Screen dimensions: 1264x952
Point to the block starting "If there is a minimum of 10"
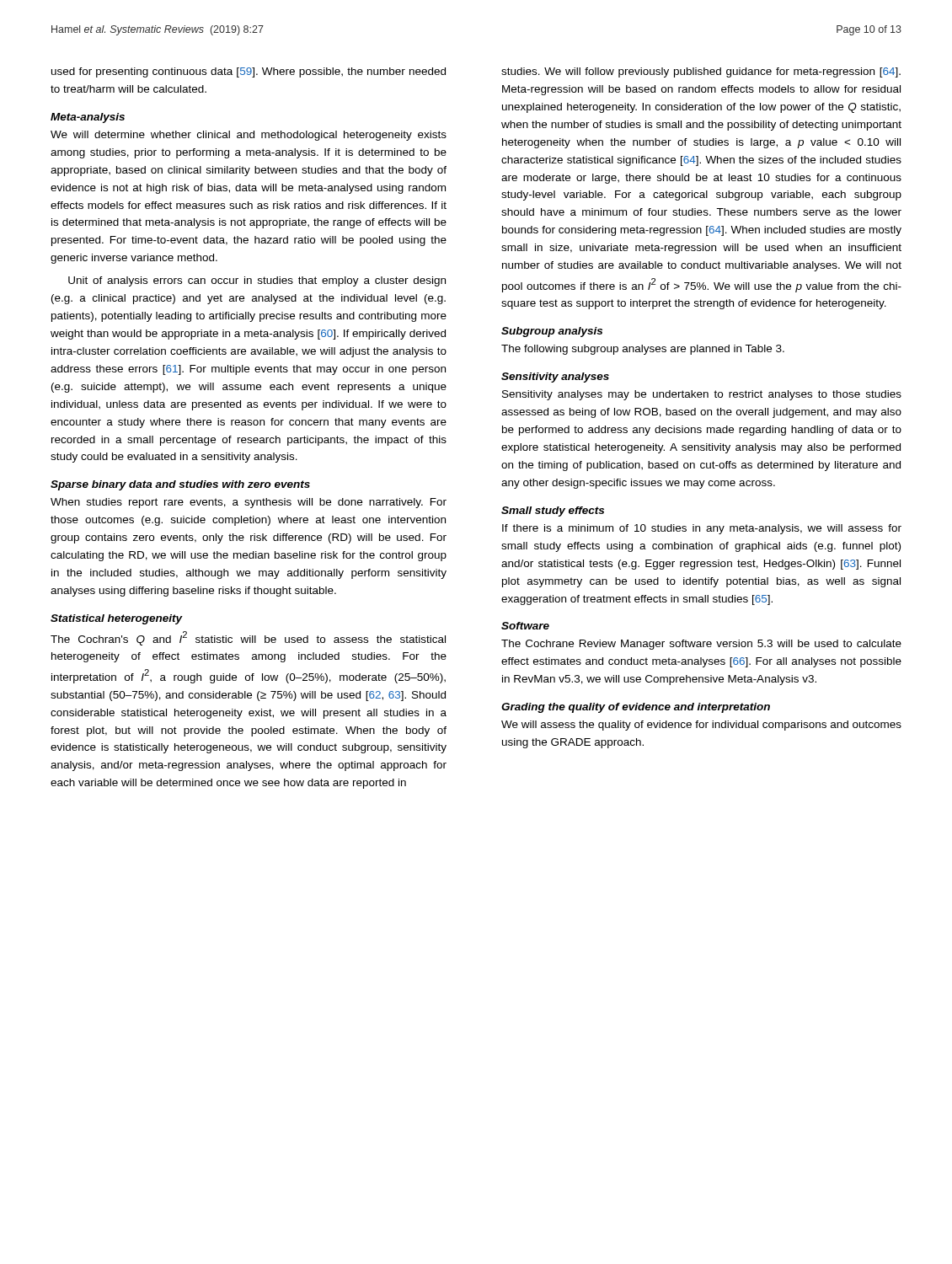coord(701,564)
